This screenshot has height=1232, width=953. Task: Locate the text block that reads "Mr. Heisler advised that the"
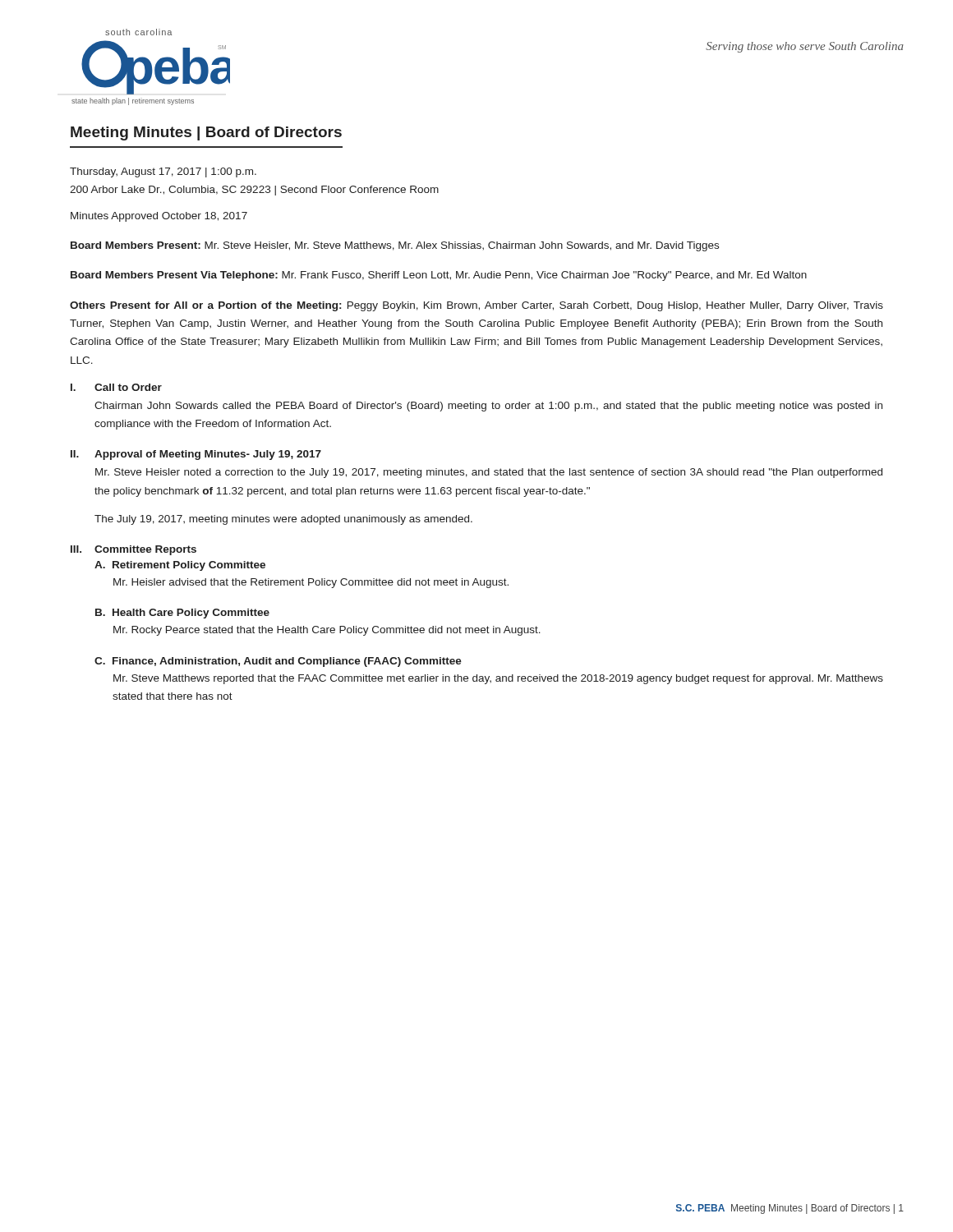[311, 582]
